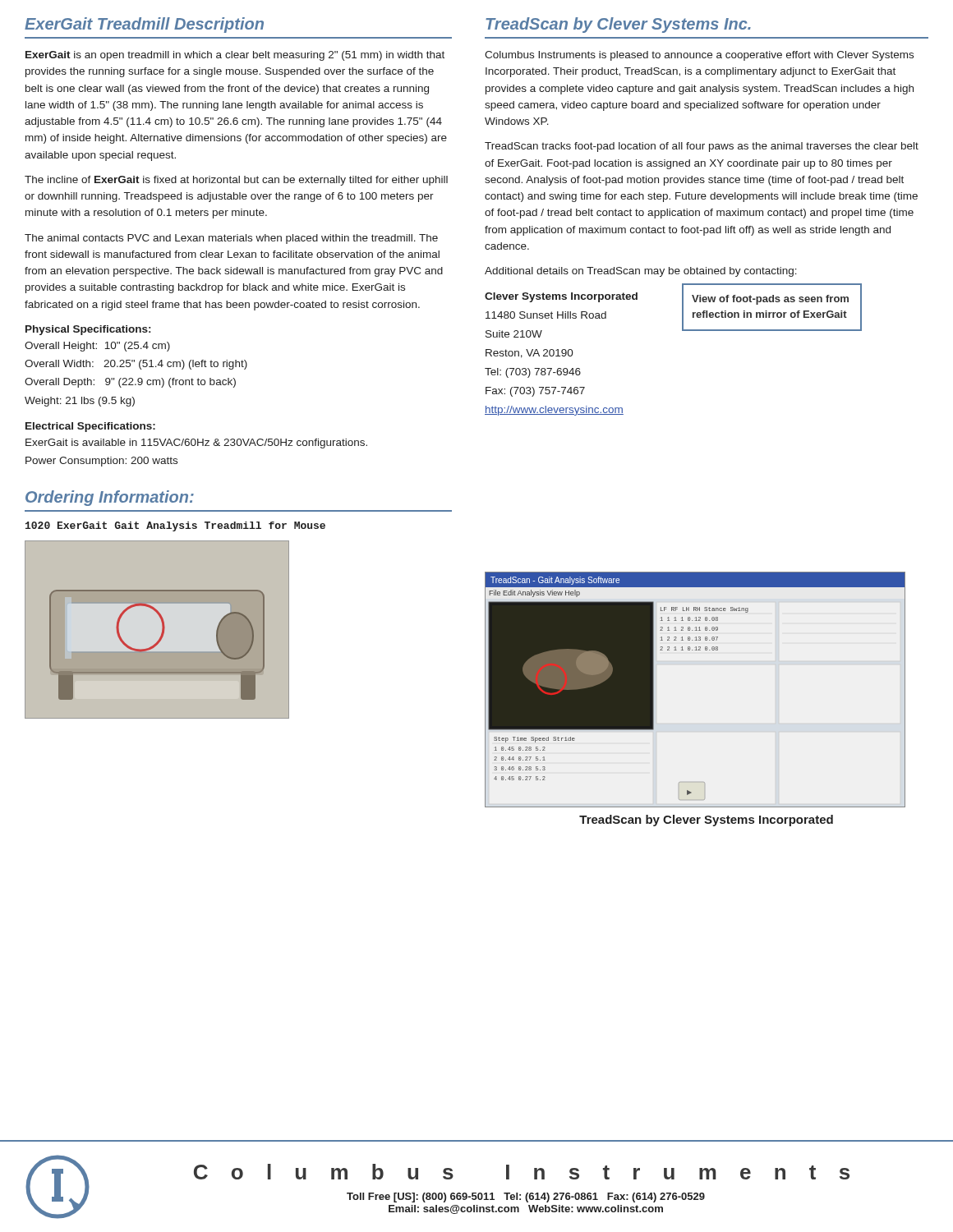Where is the passage that starts "Columbus Instruments is pleased to announce"?
This screenshot has width=953, height=1232.
point(700,88)
